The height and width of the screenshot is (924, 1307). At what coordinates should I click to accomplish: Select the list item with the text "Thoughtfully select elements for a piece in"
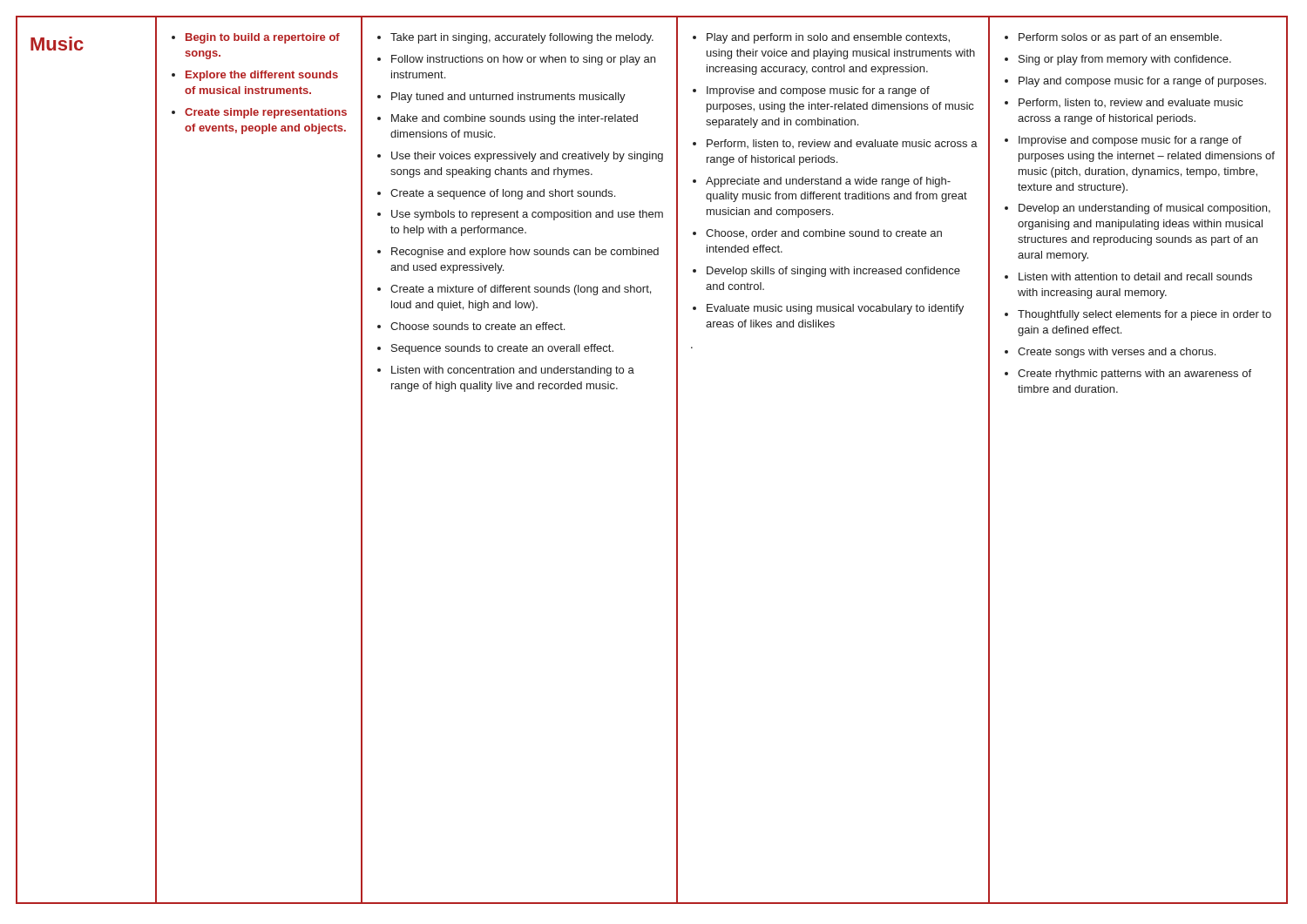click(x=1145, y=322)
